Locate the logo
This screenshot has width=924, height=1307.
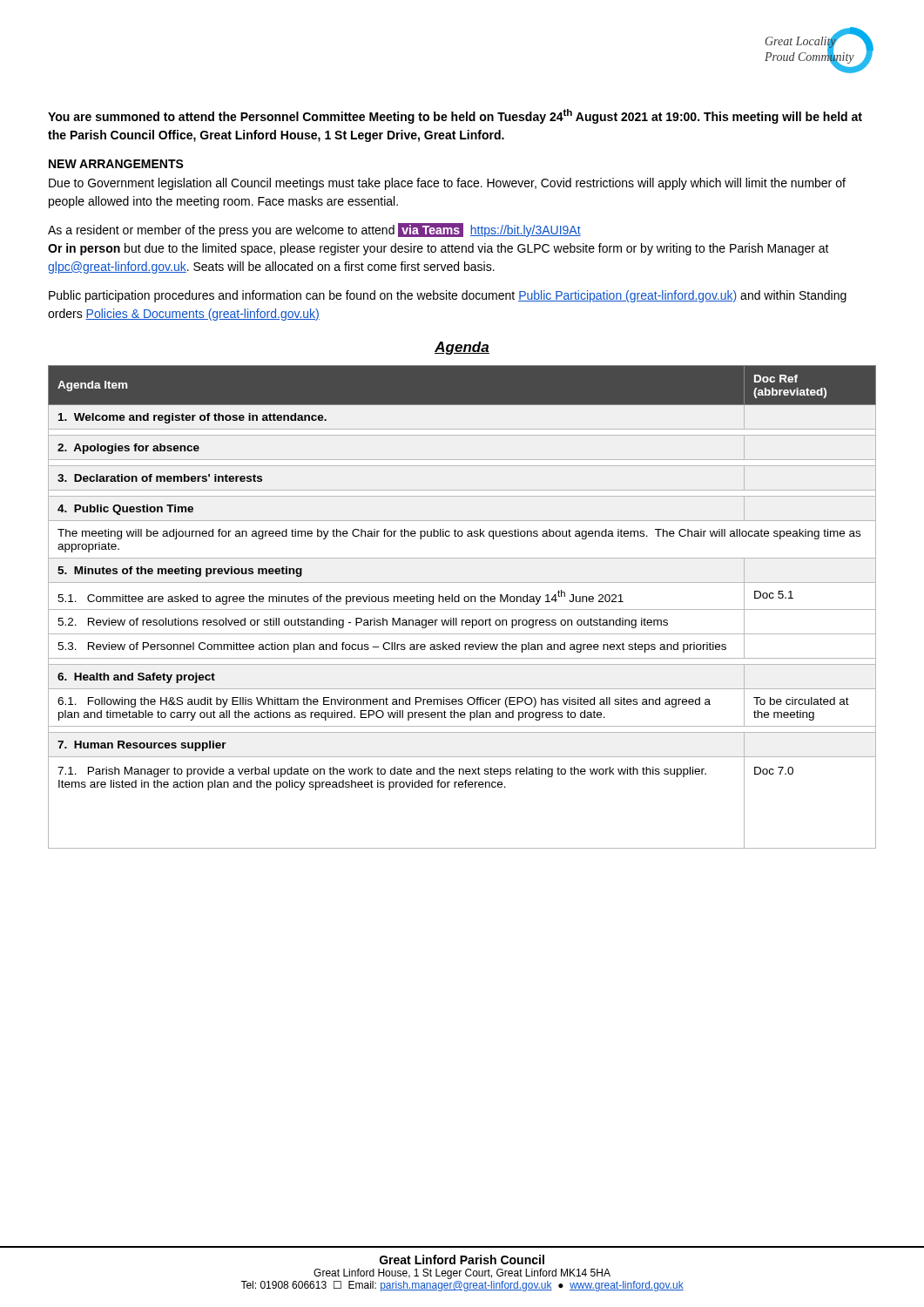(819, 51)
